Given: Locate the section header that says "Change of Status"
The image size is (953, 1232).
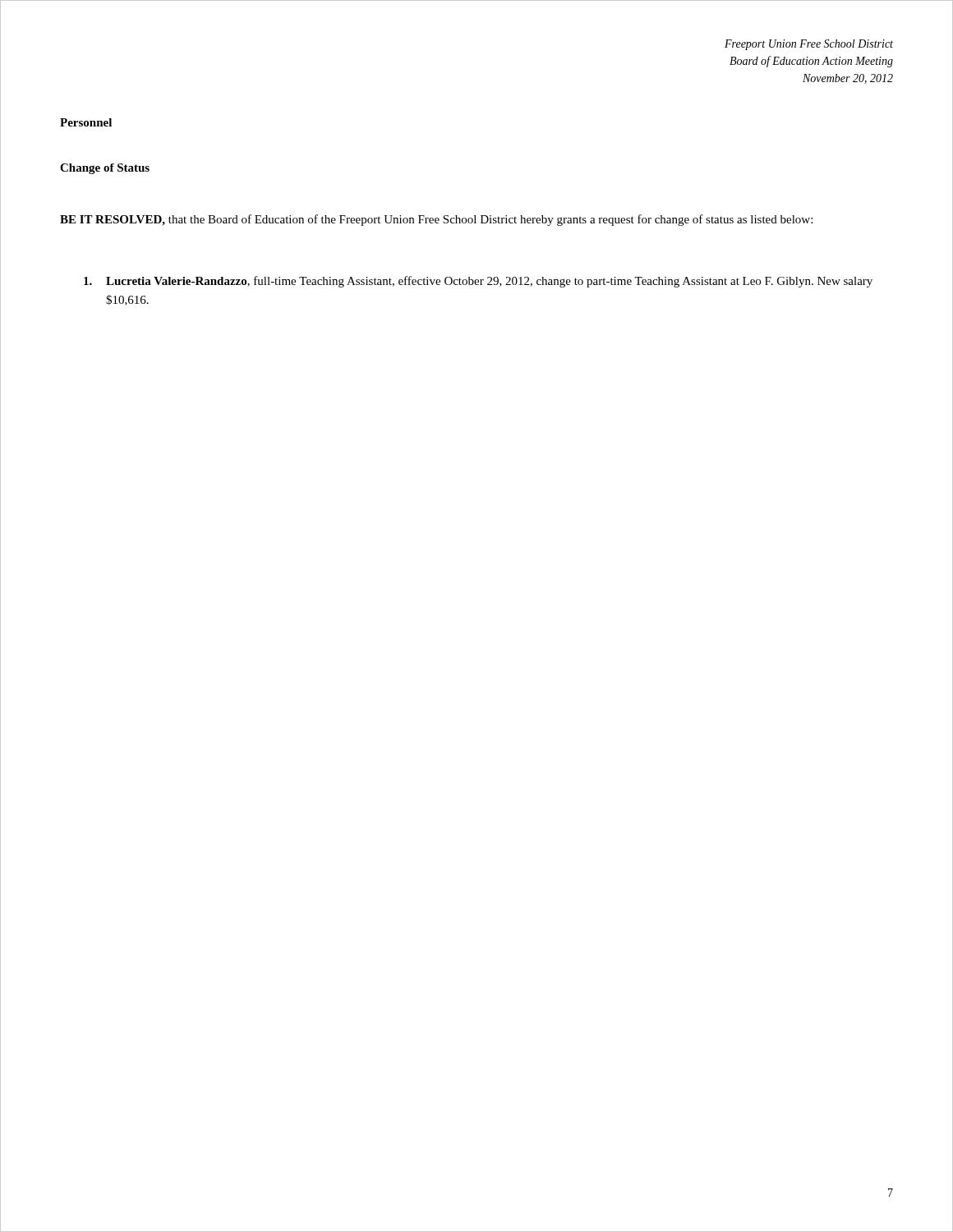Looking at the screenshot, I should tap(105, 168).
